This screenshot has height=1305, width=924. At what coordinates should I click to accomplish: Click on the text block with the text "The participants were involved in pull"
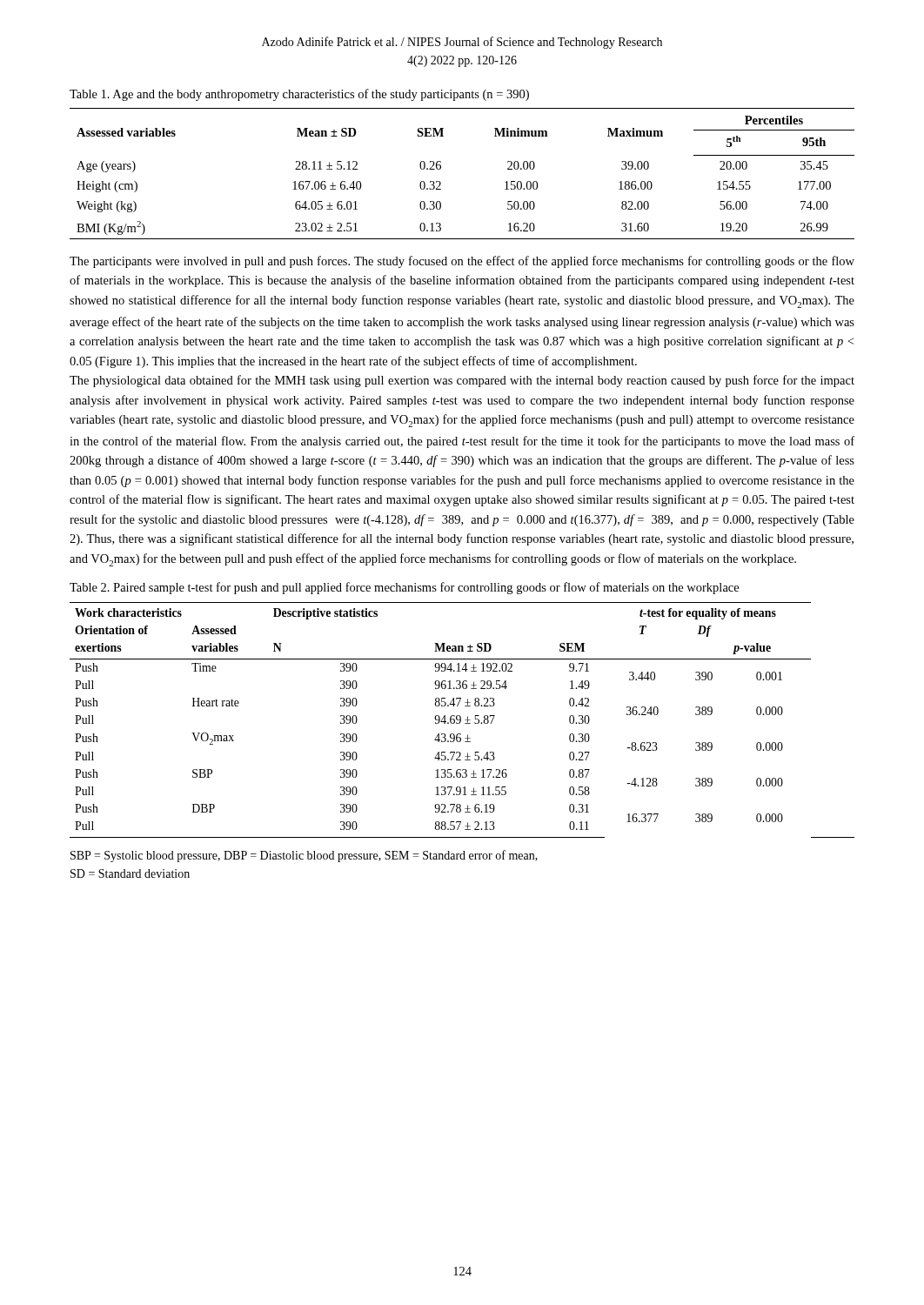coord(462,411)
